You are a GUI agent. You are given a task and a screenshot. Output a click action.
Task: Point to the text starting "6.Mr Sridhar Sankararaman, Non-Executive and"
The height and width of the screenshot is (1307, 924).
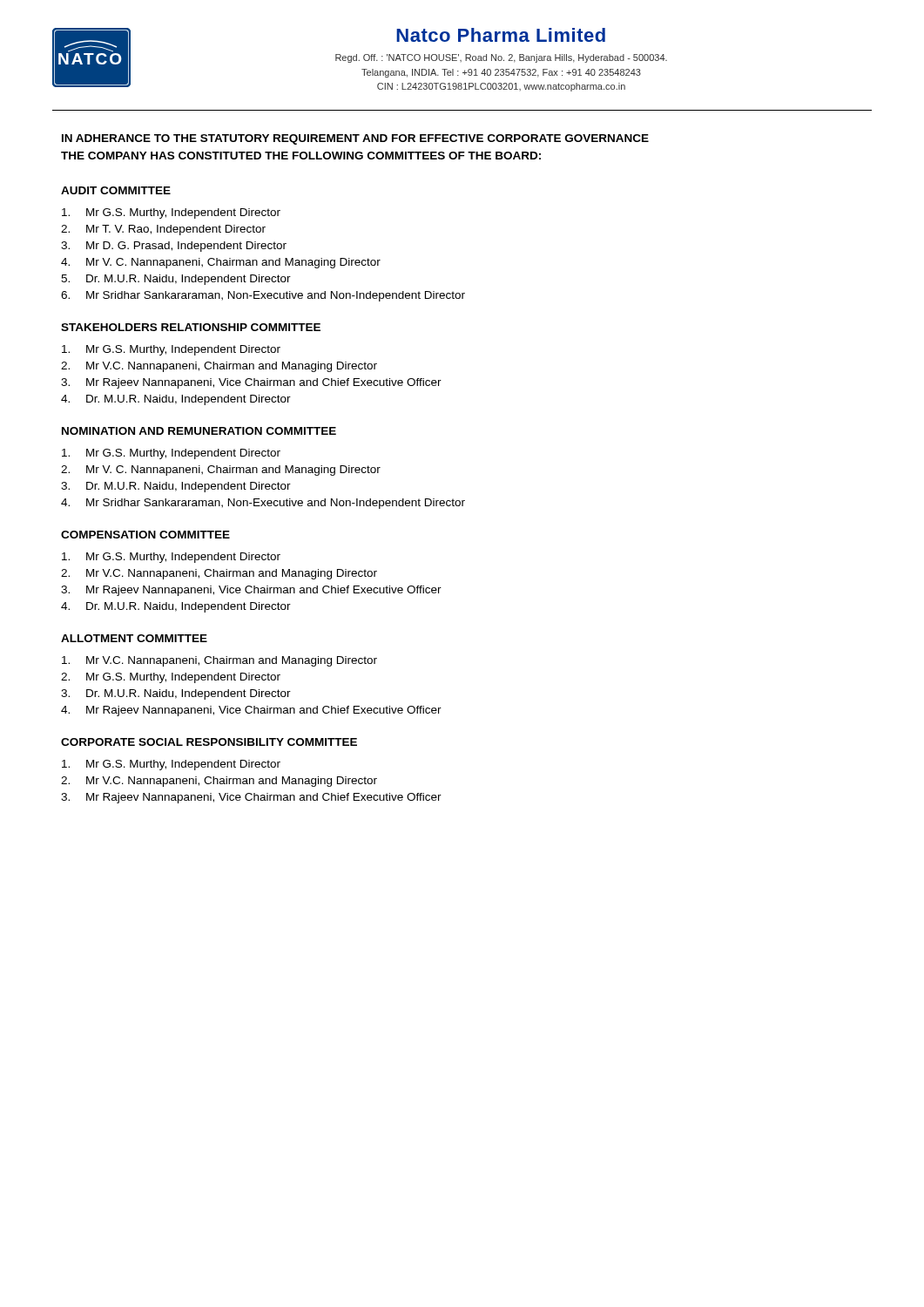point(462,295)
